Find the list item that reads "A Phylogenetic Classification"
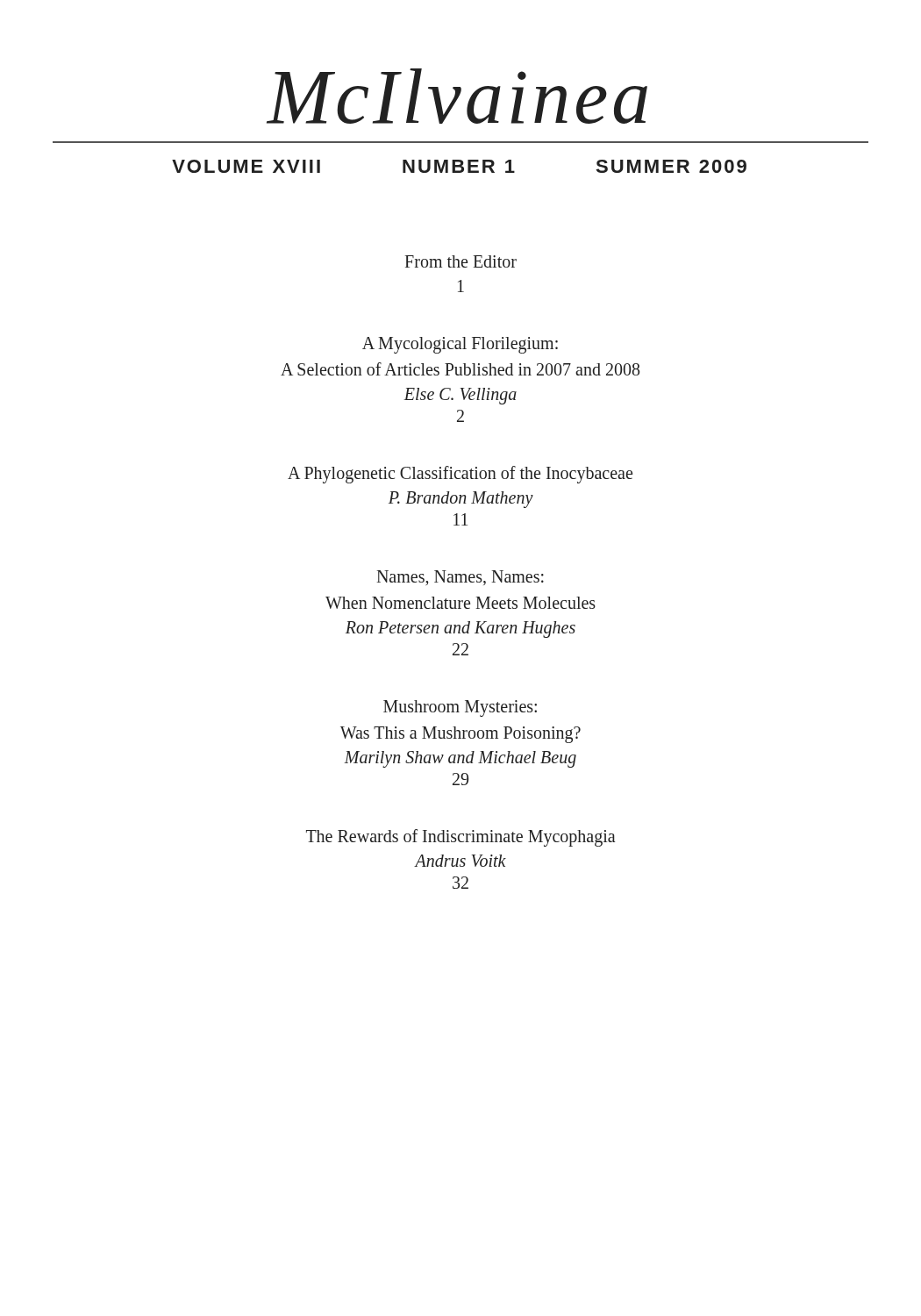Viewport: 921px width, 1316px height. [x=460, y=495]
